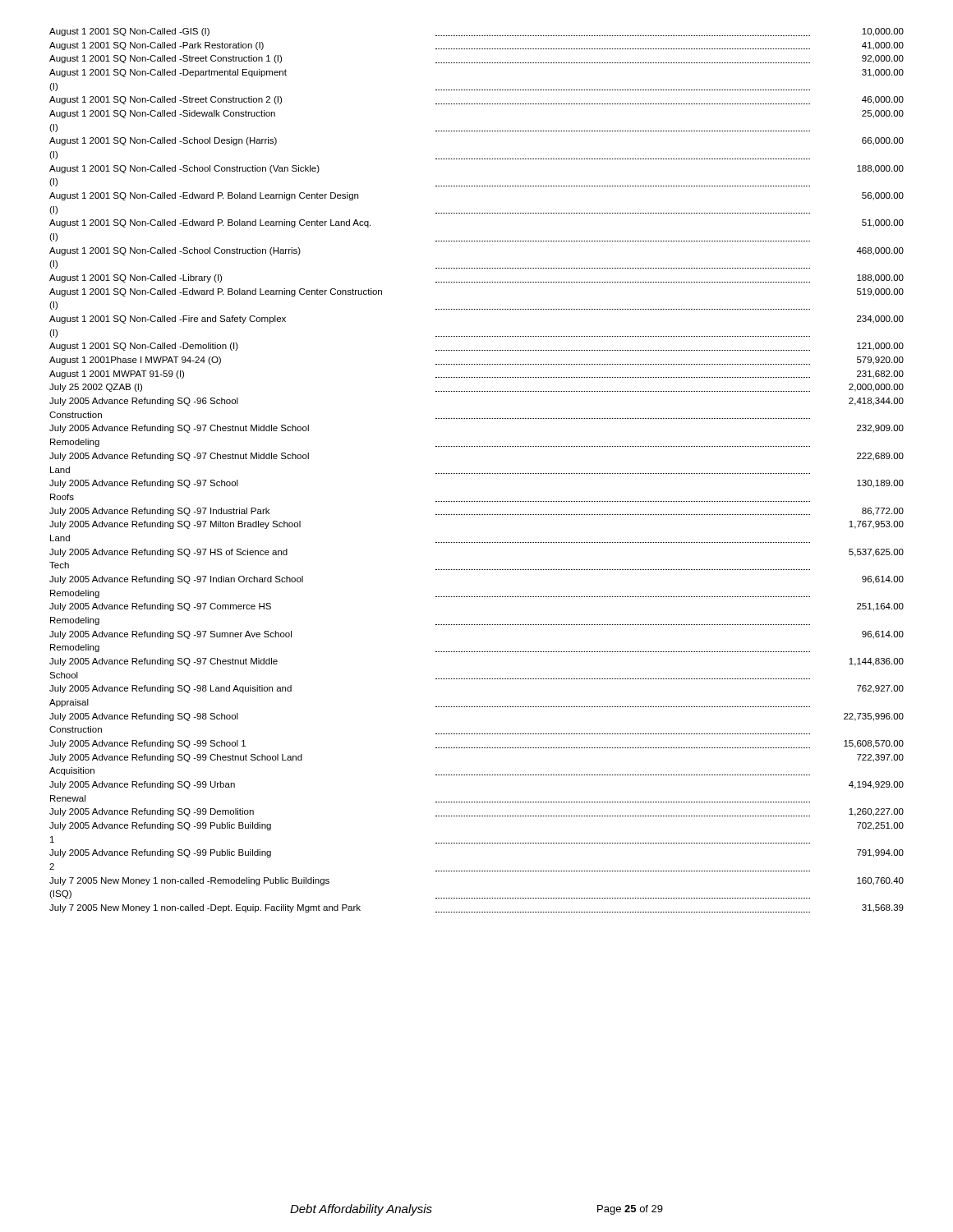953x1232 pixels.
Task: Locate the element starting "July 2005 Advance Refunding SQ -97 Commerce HSRemodeling251,164.00"
Action: 476,613
